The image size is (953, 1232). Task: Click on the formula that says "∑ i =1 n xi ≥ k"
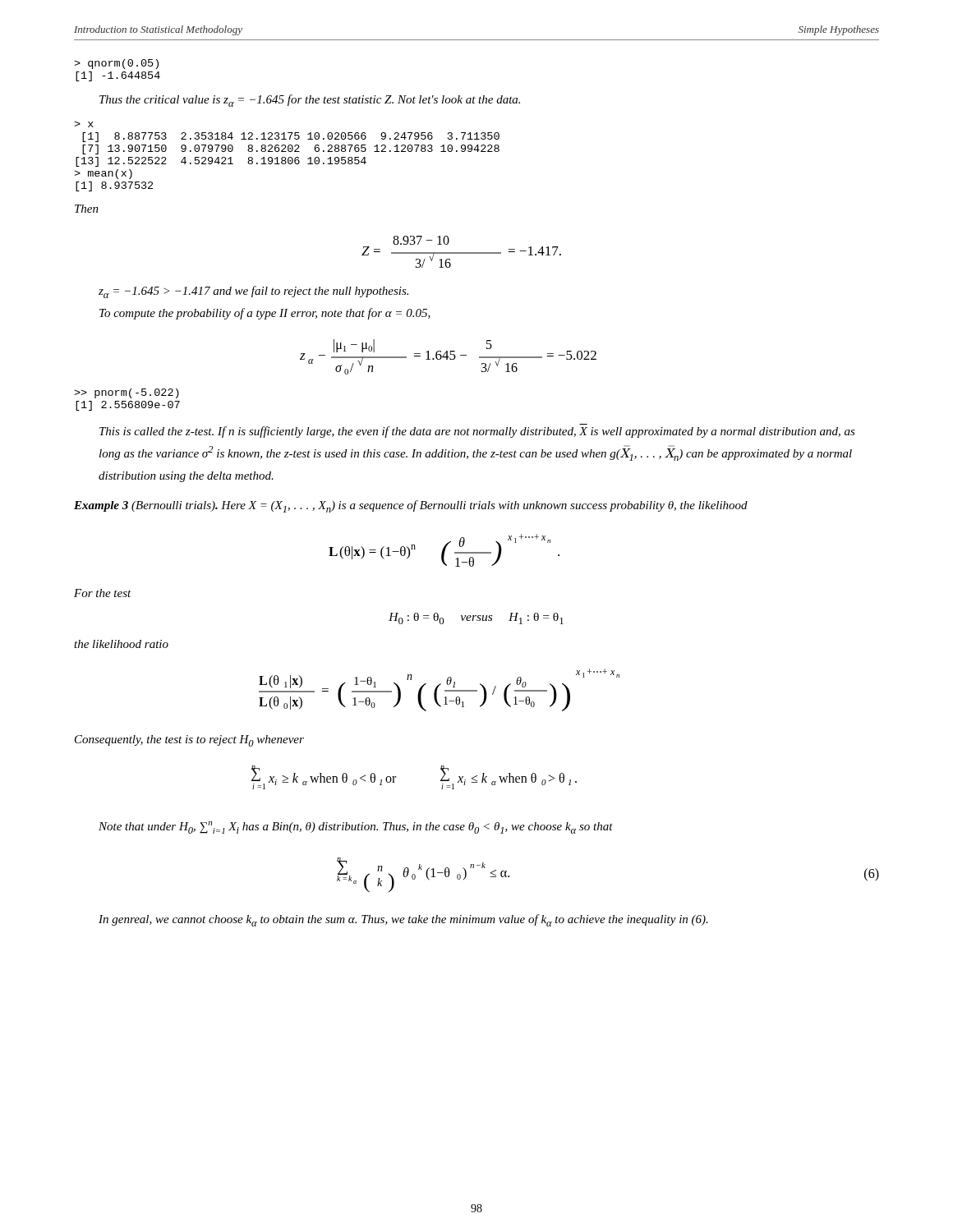[476, 784]
